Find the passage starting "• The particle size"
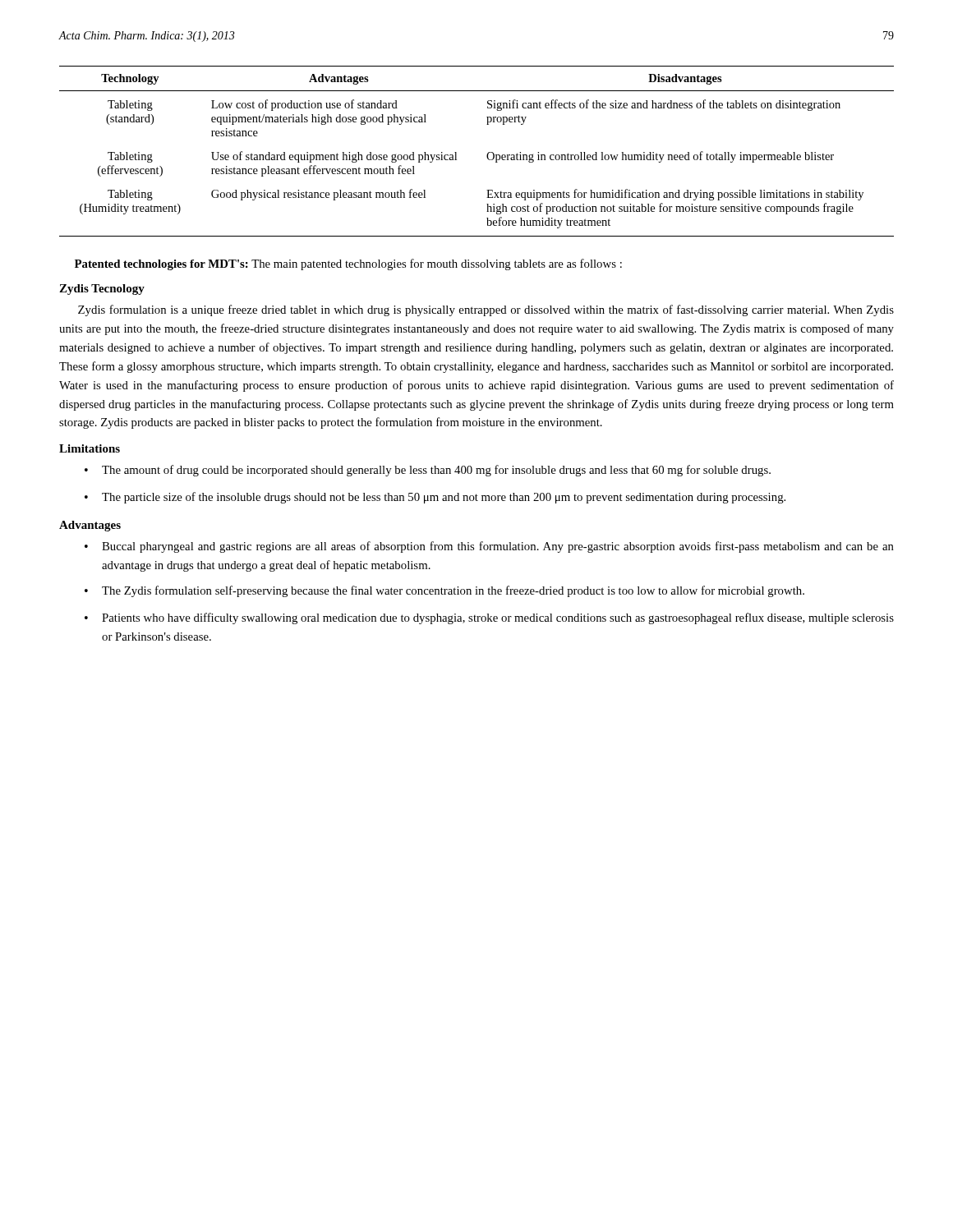This screenshot has height=1232, width=953. [x=489, y=498]
